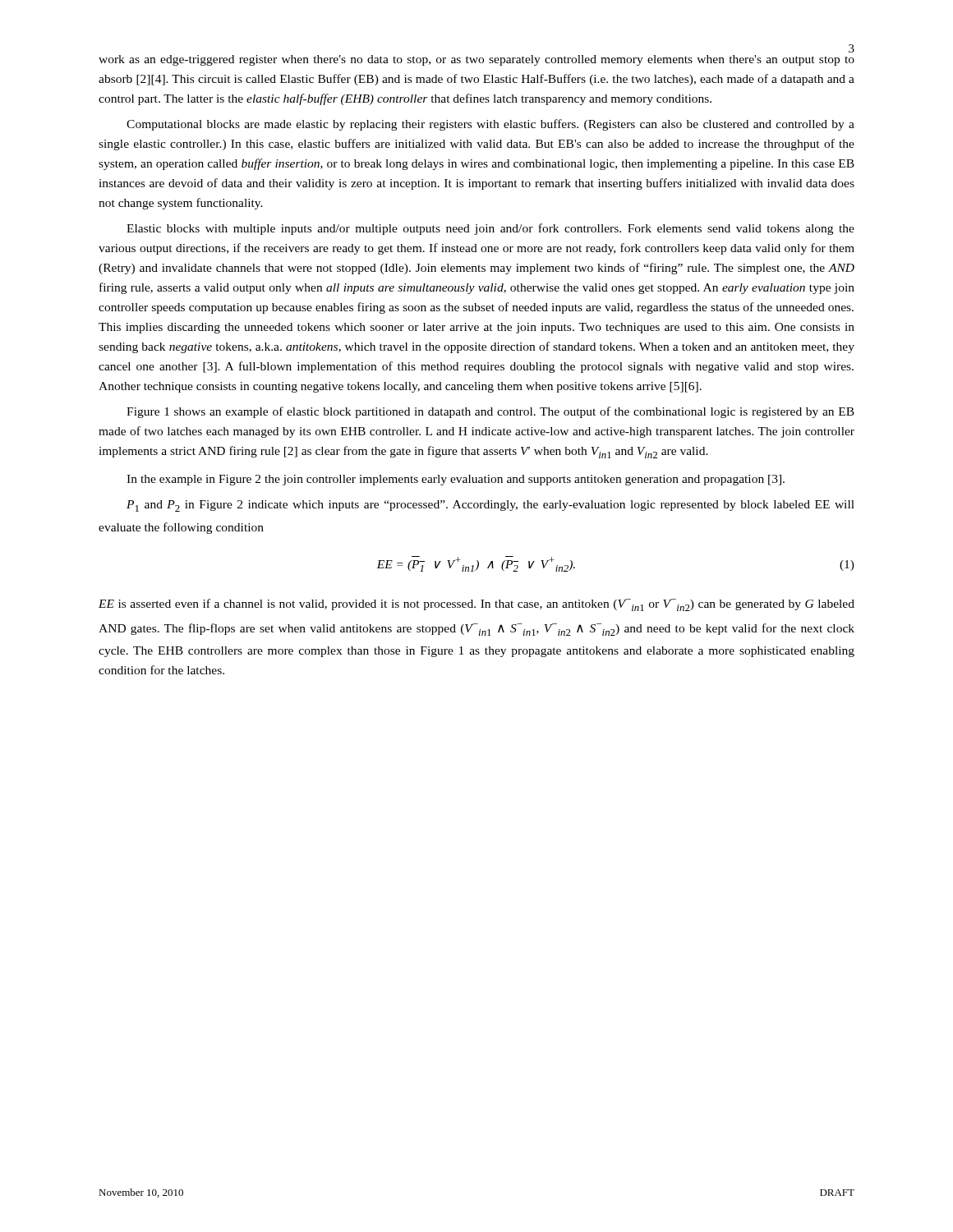Viewport: 953px width, 1232px height.
Task: Find the block on this page that starts "In the example in Figure 2 the"
Action: click(x=476, y=479)
